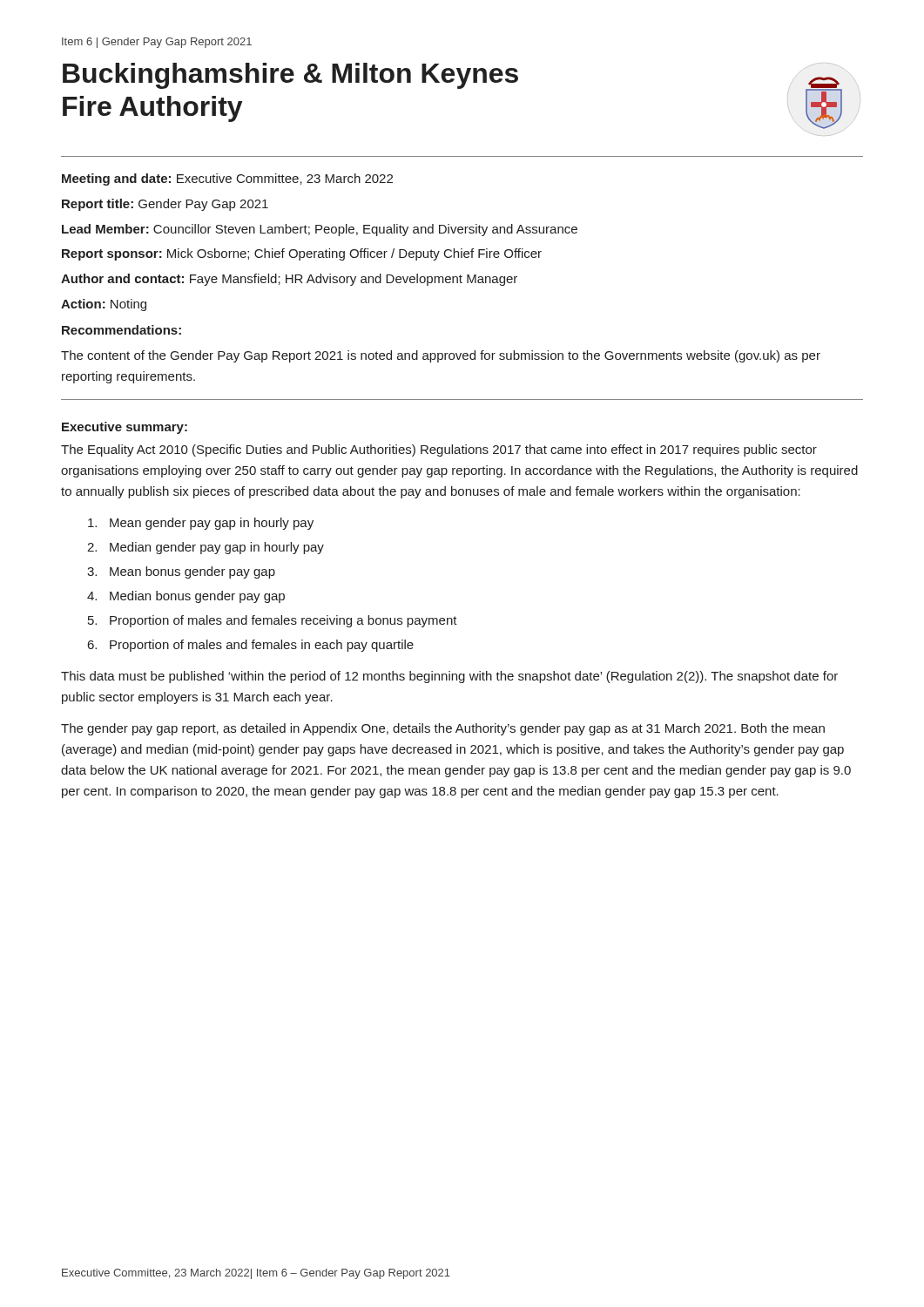Click on the text block with the text "Report sponsor: Mick Osborne;"

pos(301,253)
